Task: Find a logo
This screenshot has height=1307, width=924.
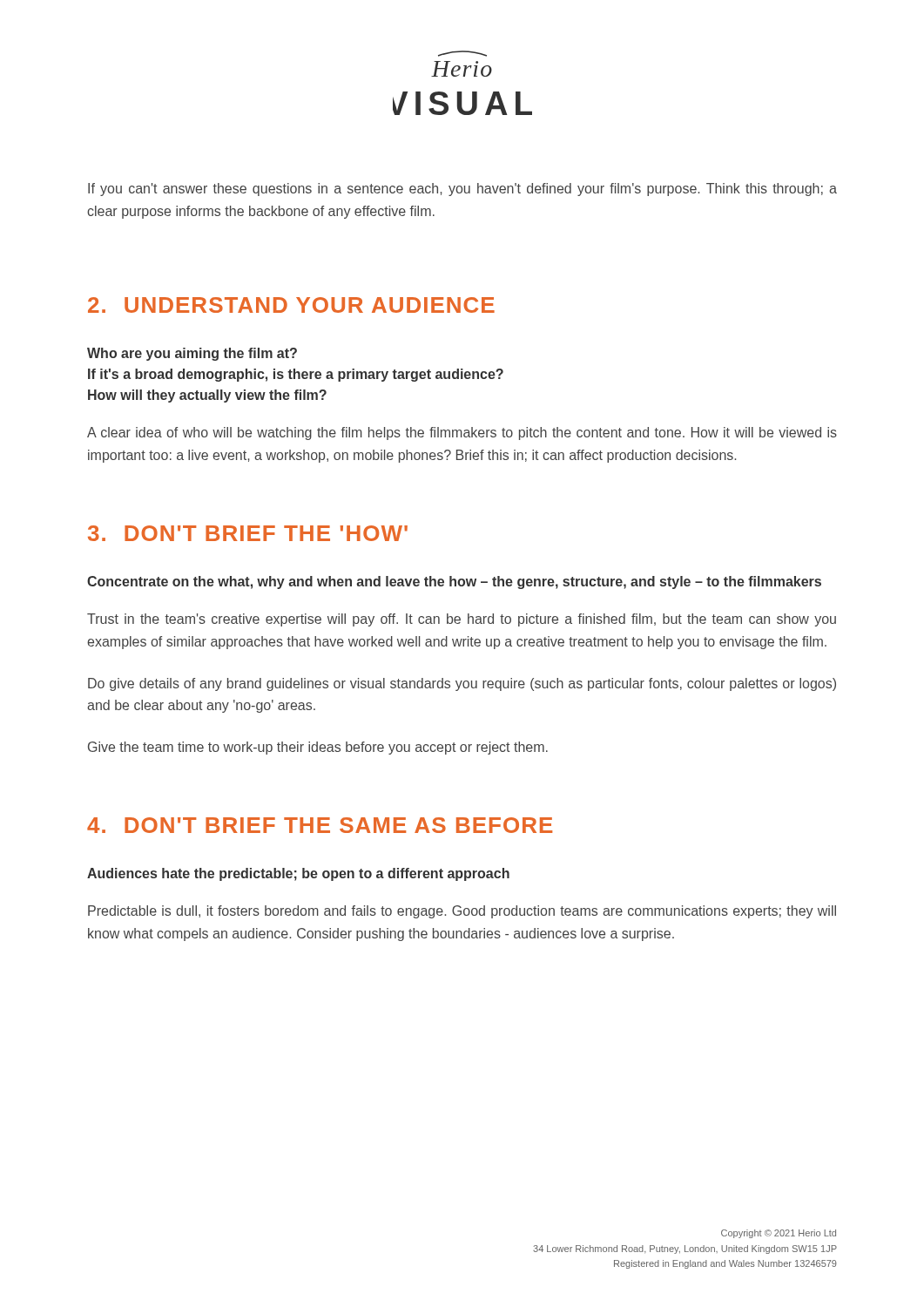Action: tap(462, 71)
